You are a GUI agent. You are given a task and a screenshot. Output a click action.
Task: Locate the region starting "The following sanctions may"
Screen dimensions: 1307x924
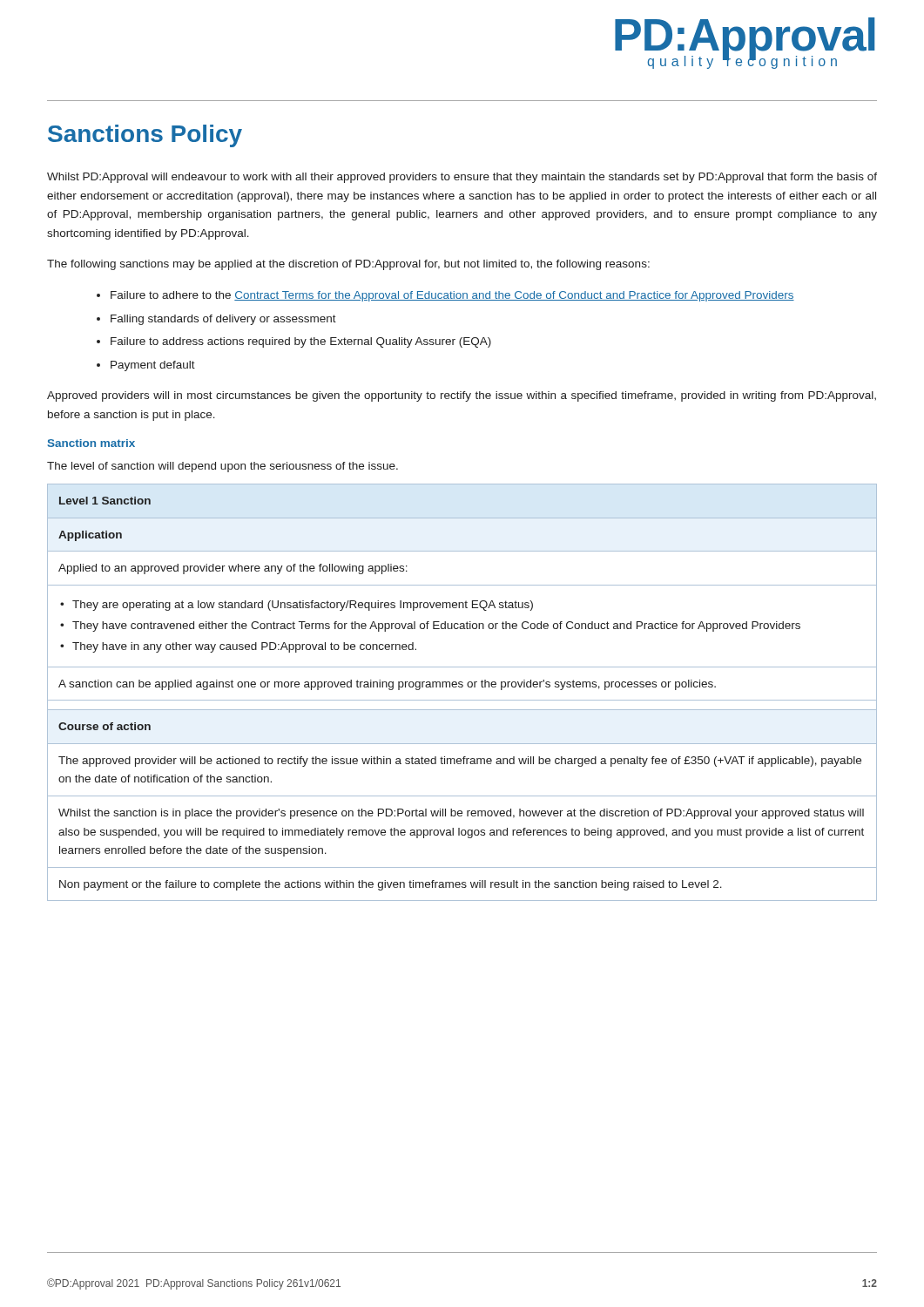[349, 264]
